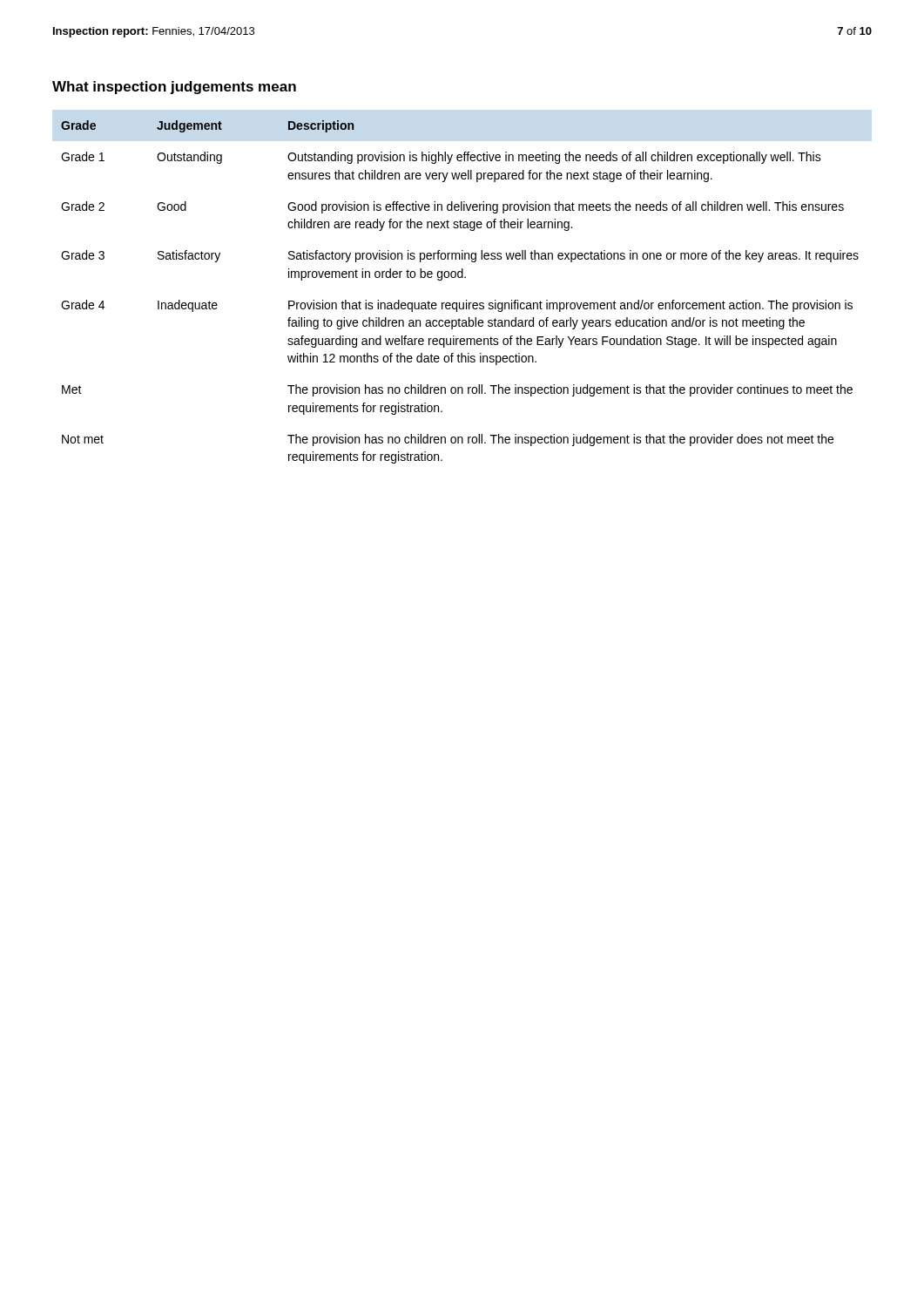This screenshot has width=924, height=1307.
Task: Click on the block starting "What inspection judgements mean"
Action: point(174,87)
